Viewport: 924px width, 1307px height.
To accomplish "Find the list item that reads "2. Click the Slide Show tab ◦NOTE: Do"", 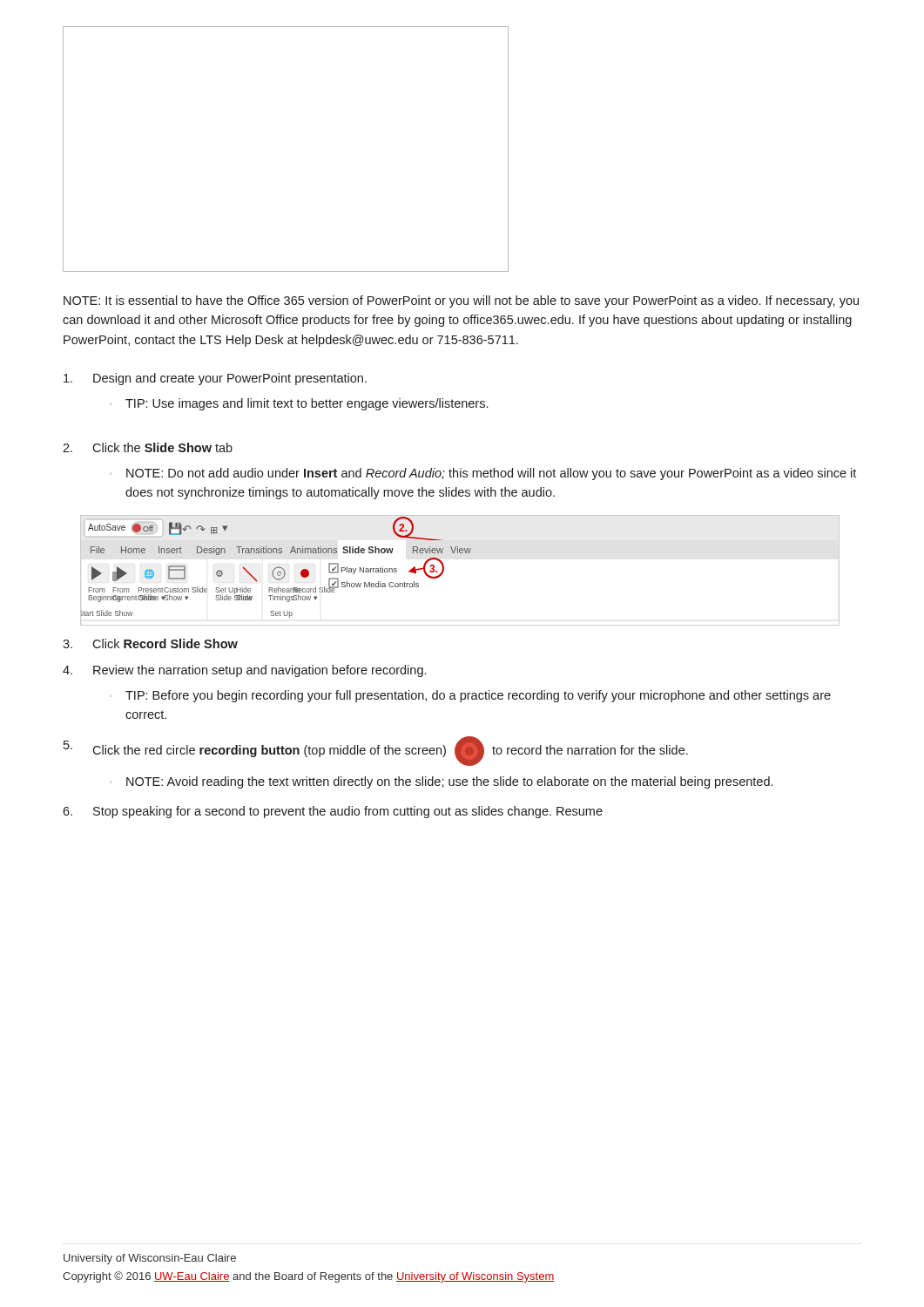I will point(462,472).
